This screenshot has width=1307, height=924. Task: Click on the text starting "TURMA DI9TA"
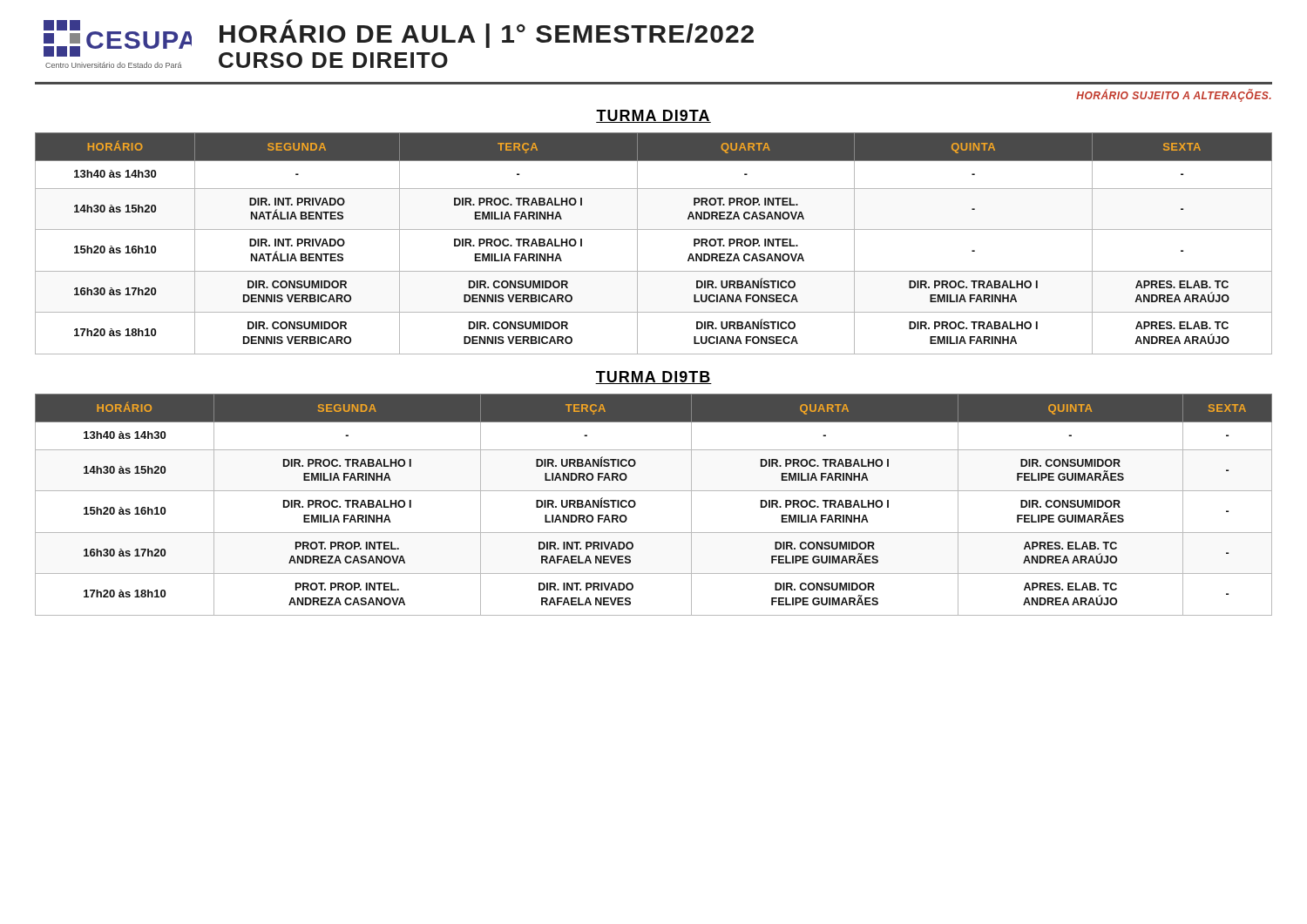pos(654,116)
